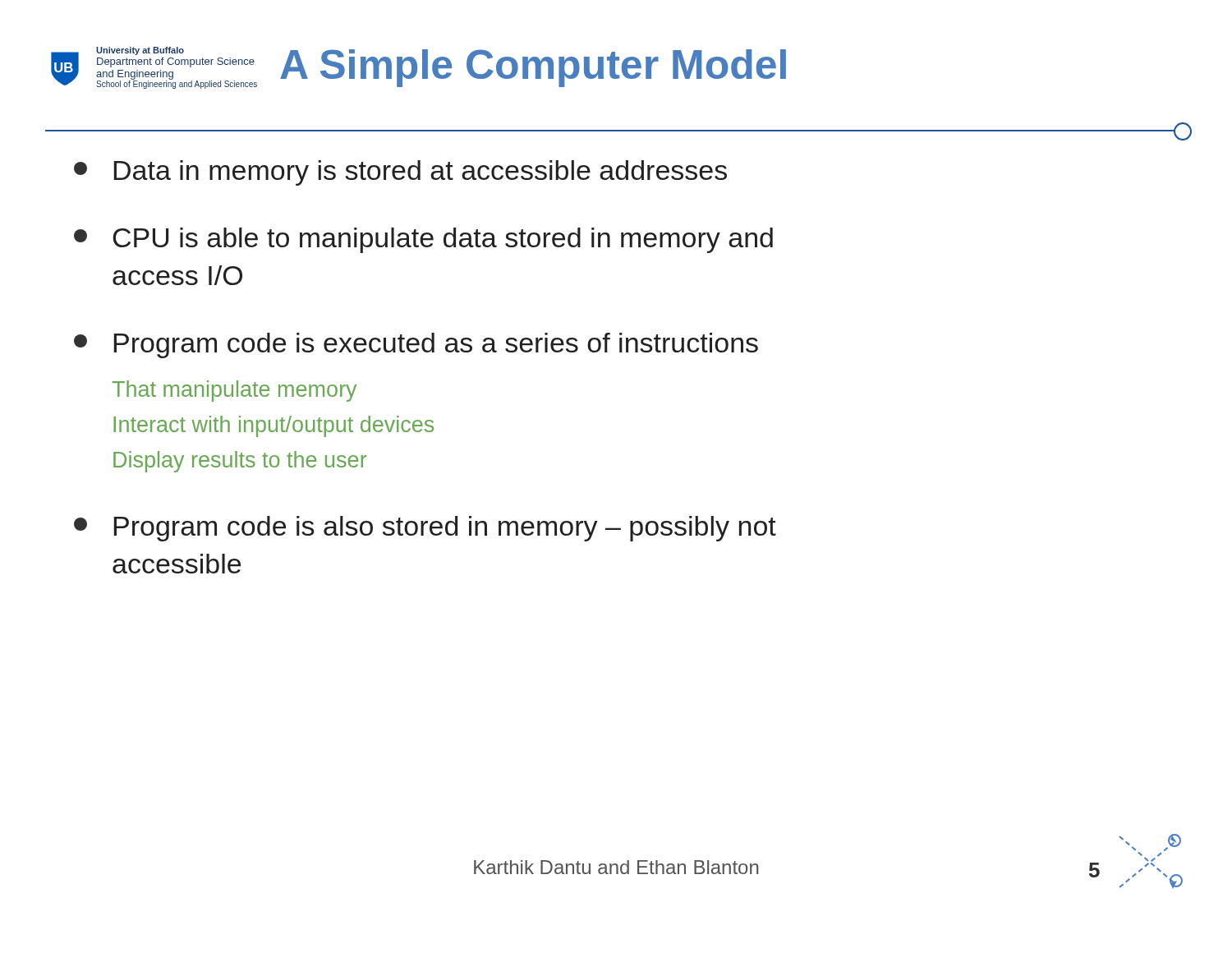Click on the text starting "Program code is executed"
The image size is (1232, 953).
click(x=416, y=345)
